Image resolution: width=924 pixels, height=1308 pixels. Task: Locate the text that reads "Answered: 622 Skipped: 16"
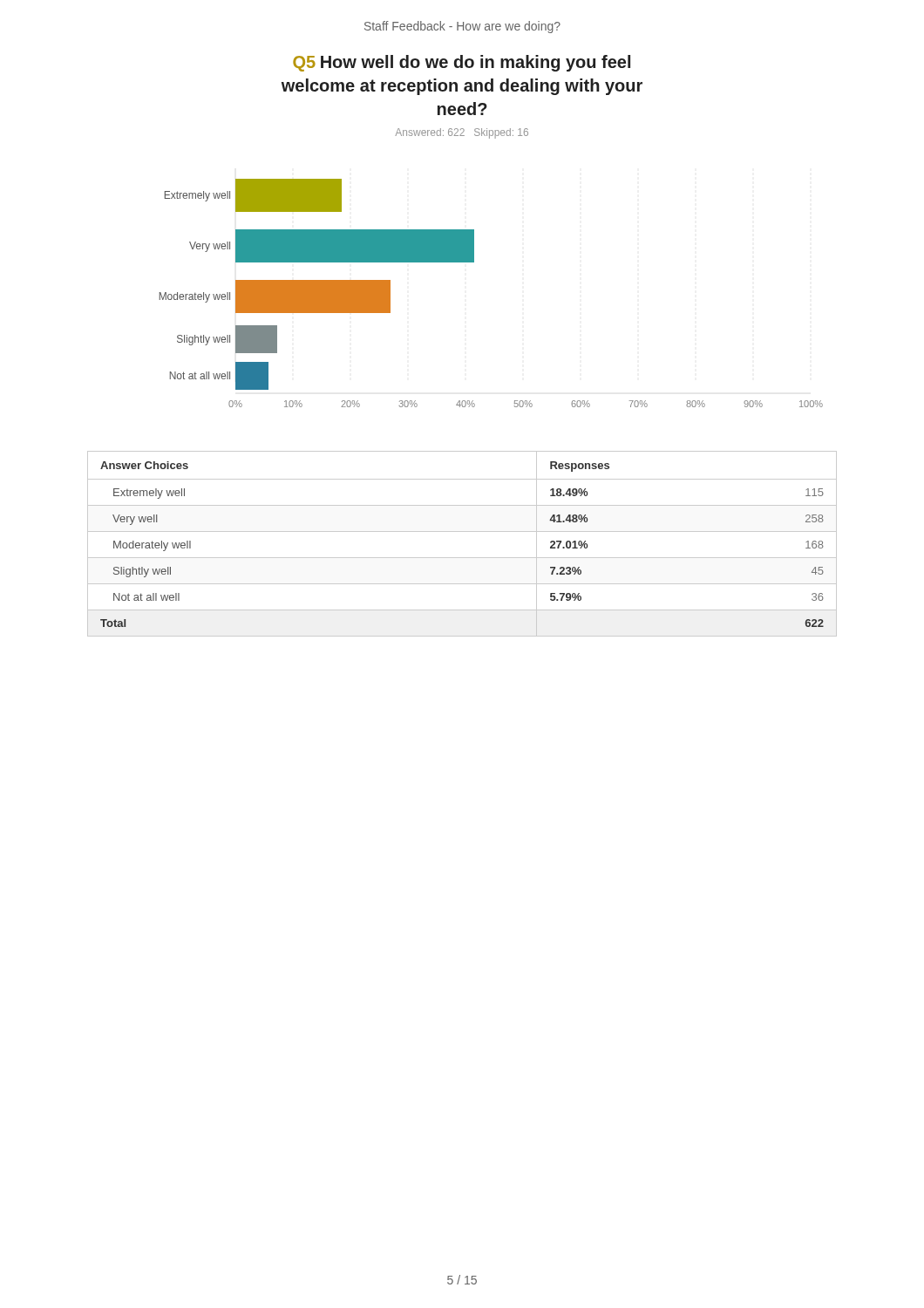pos(462,133)
